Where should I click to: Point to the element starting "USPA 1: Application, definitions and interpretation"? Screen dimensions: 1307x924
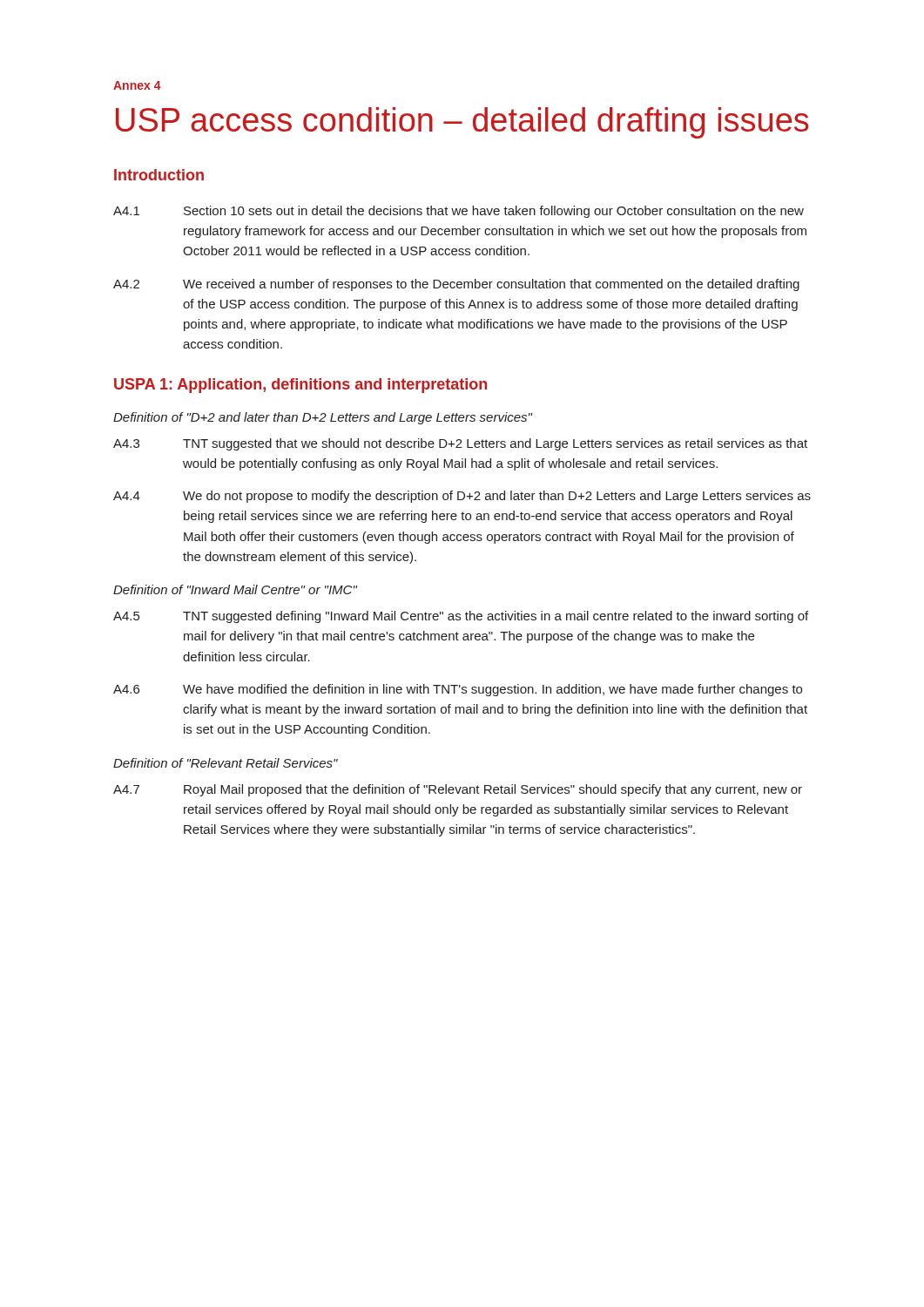click(x=301, y=384)
